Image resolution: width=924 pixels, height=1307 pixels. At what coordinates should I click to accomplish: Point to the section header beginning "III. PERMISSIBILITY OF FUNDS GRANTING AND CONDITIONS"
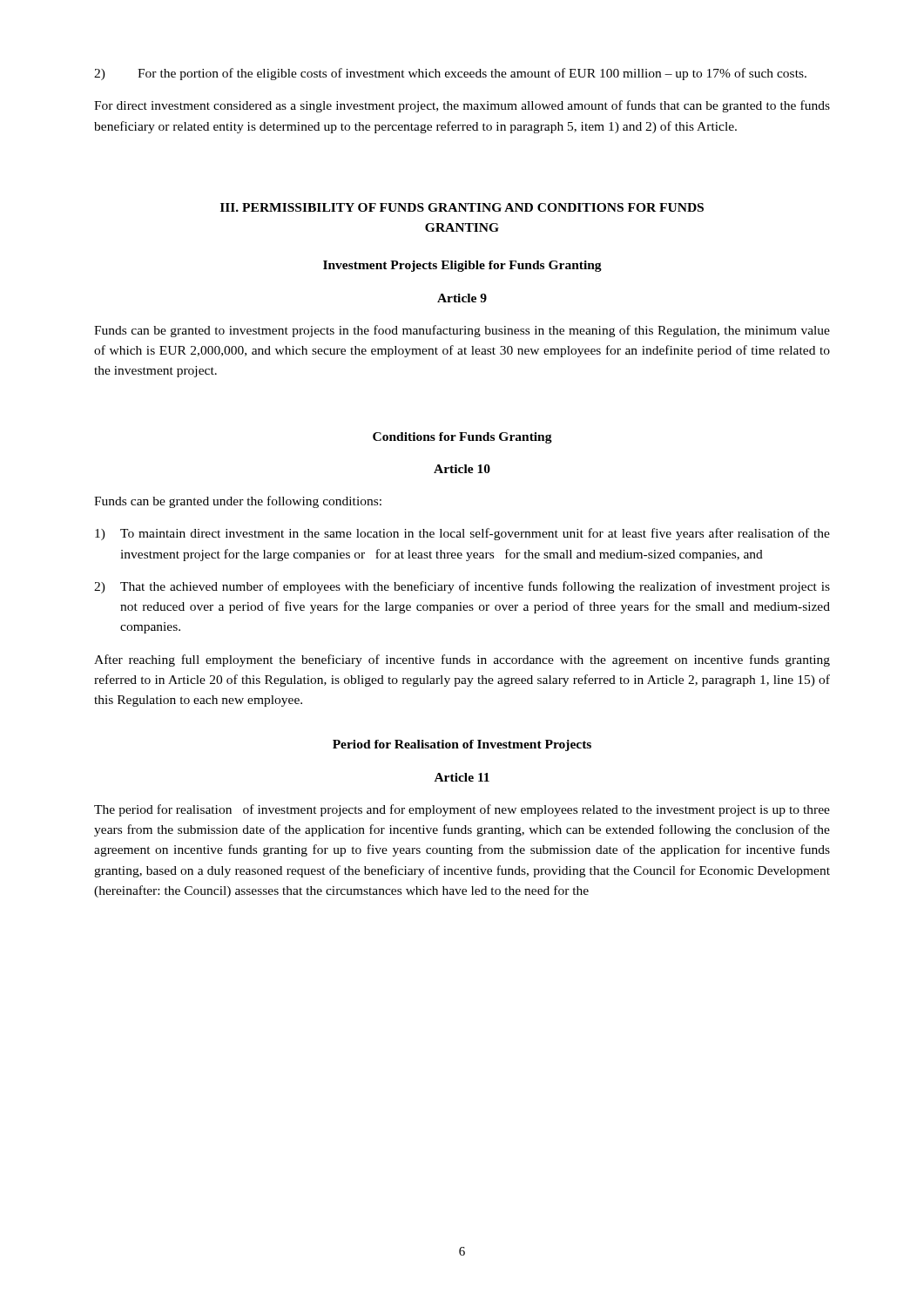point(462,217)
